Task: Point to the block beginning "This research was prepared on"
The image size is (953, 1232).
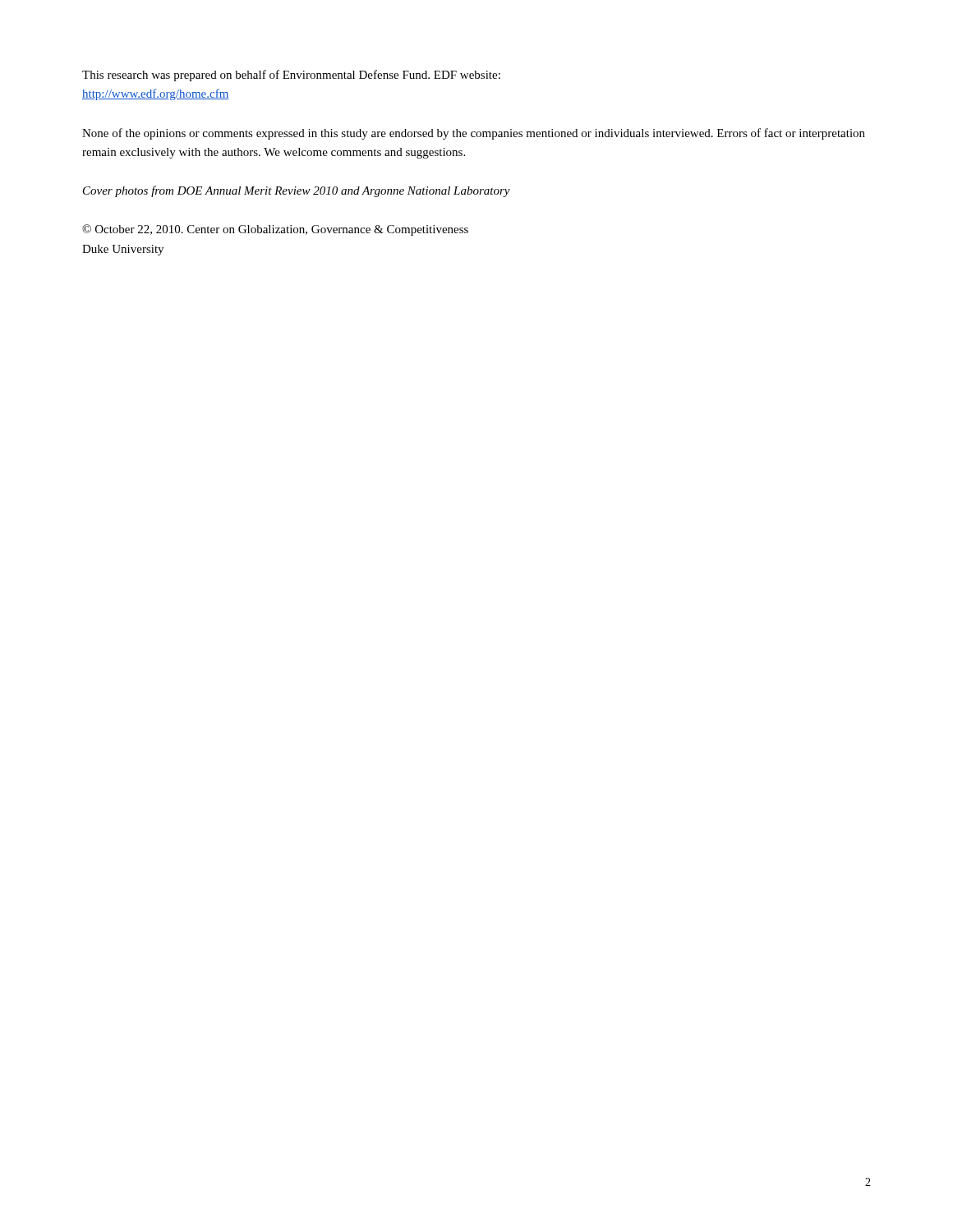Action: [292, 84]
